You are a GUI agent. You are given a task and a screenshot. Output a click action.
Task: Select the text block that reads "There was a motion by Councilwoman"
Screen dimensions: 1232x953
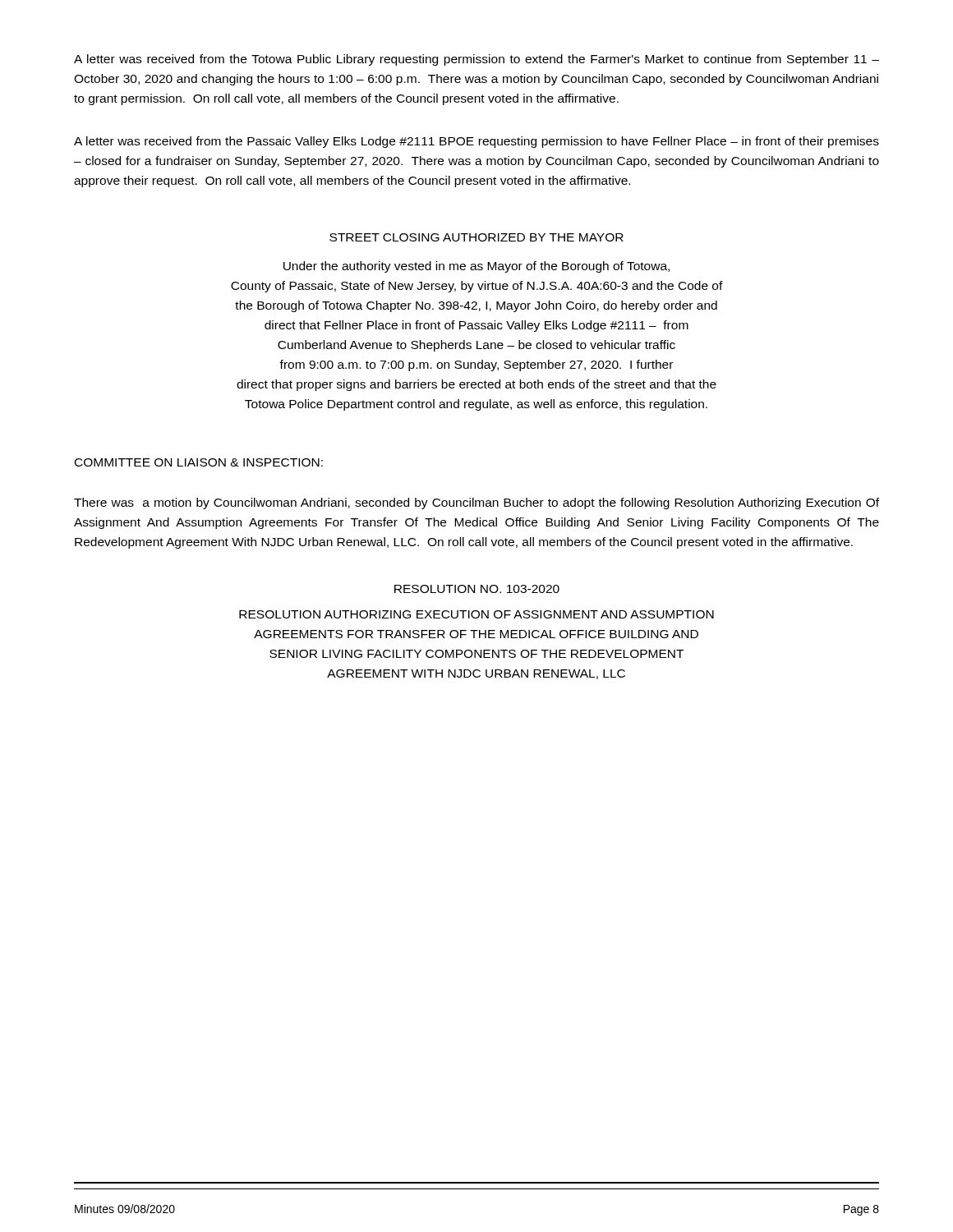(476, 522)
